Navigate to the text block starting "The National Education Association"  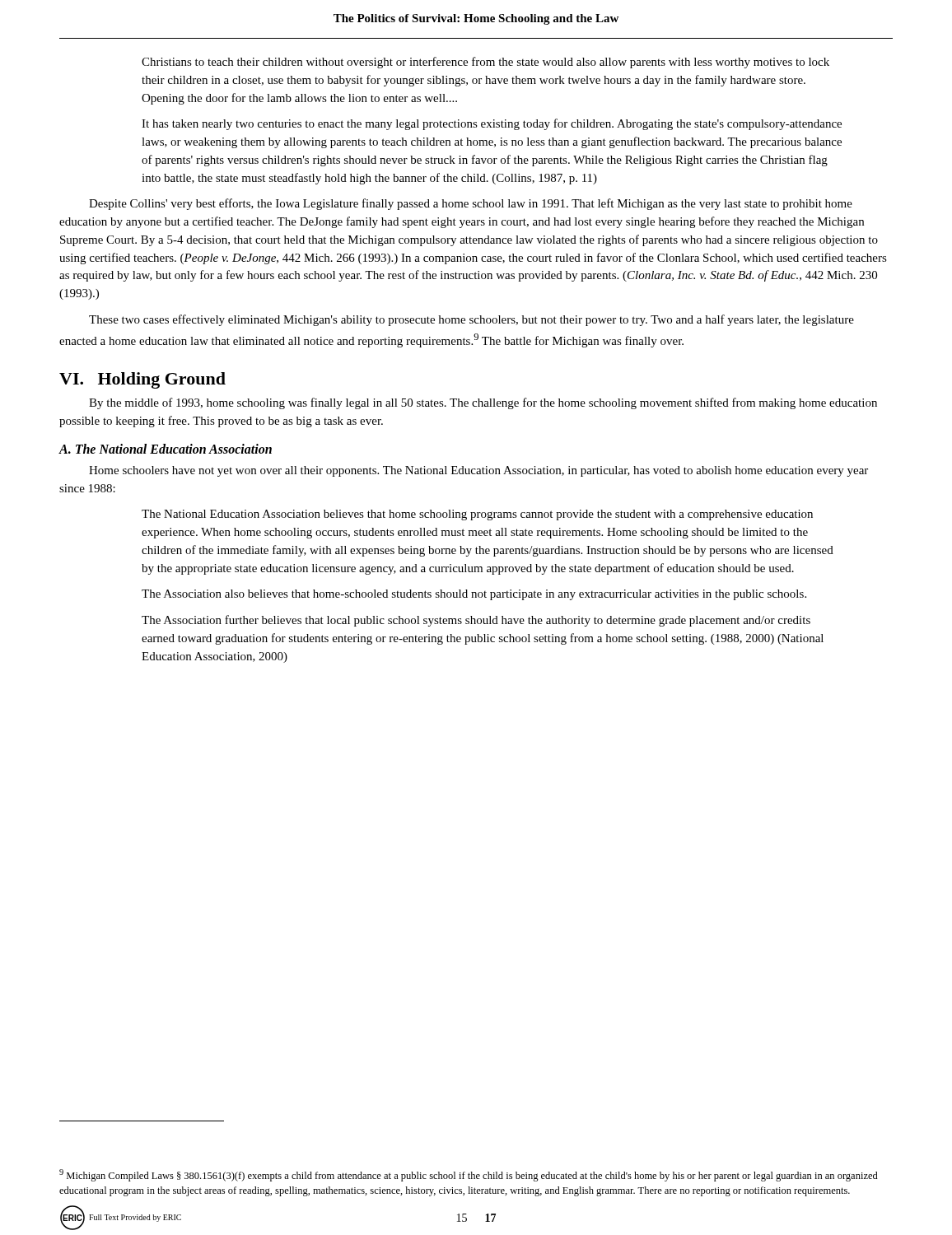pos(492,542)
